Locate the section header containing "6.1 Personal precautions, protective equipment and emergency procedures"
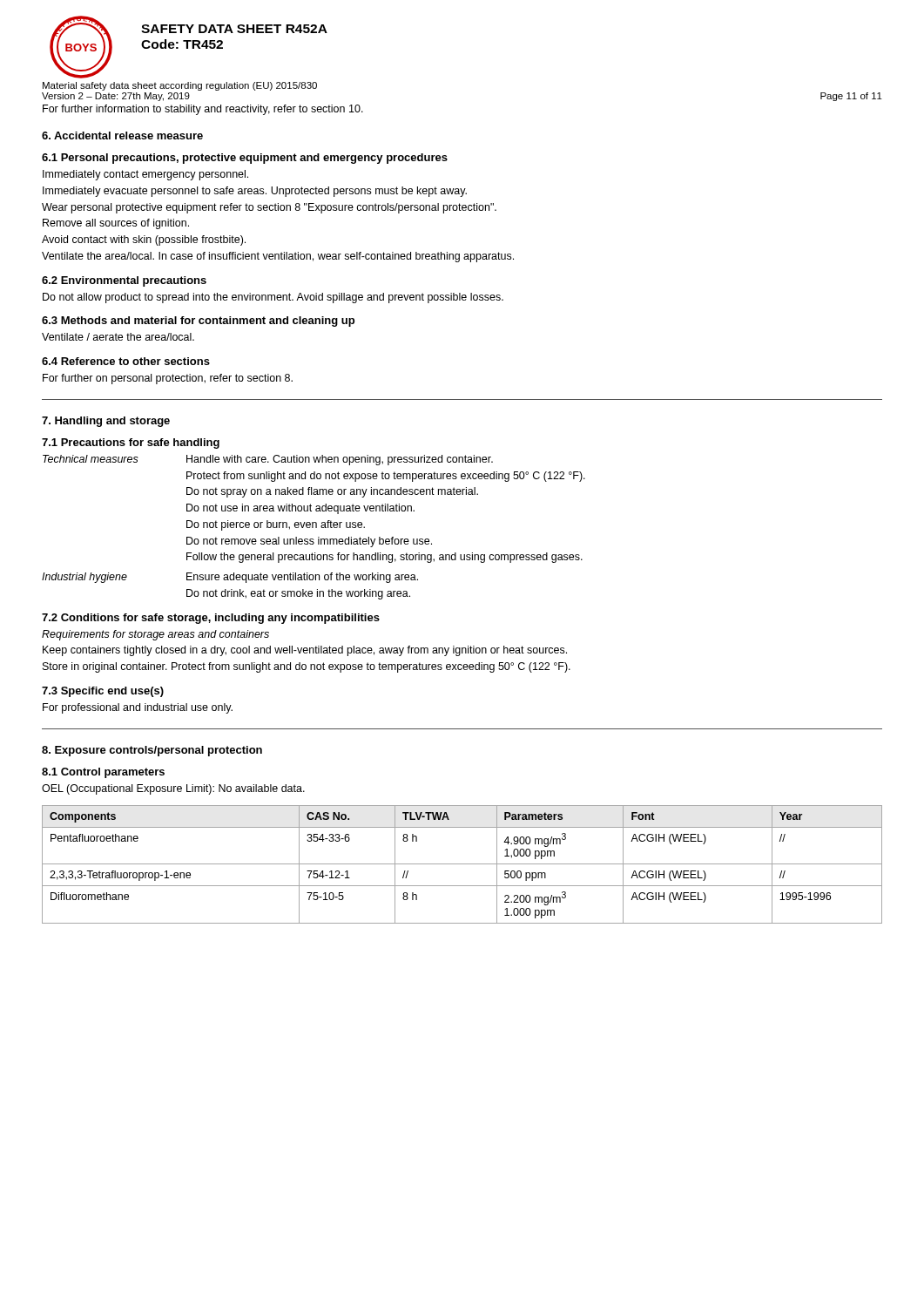 (x=245, y=157)
